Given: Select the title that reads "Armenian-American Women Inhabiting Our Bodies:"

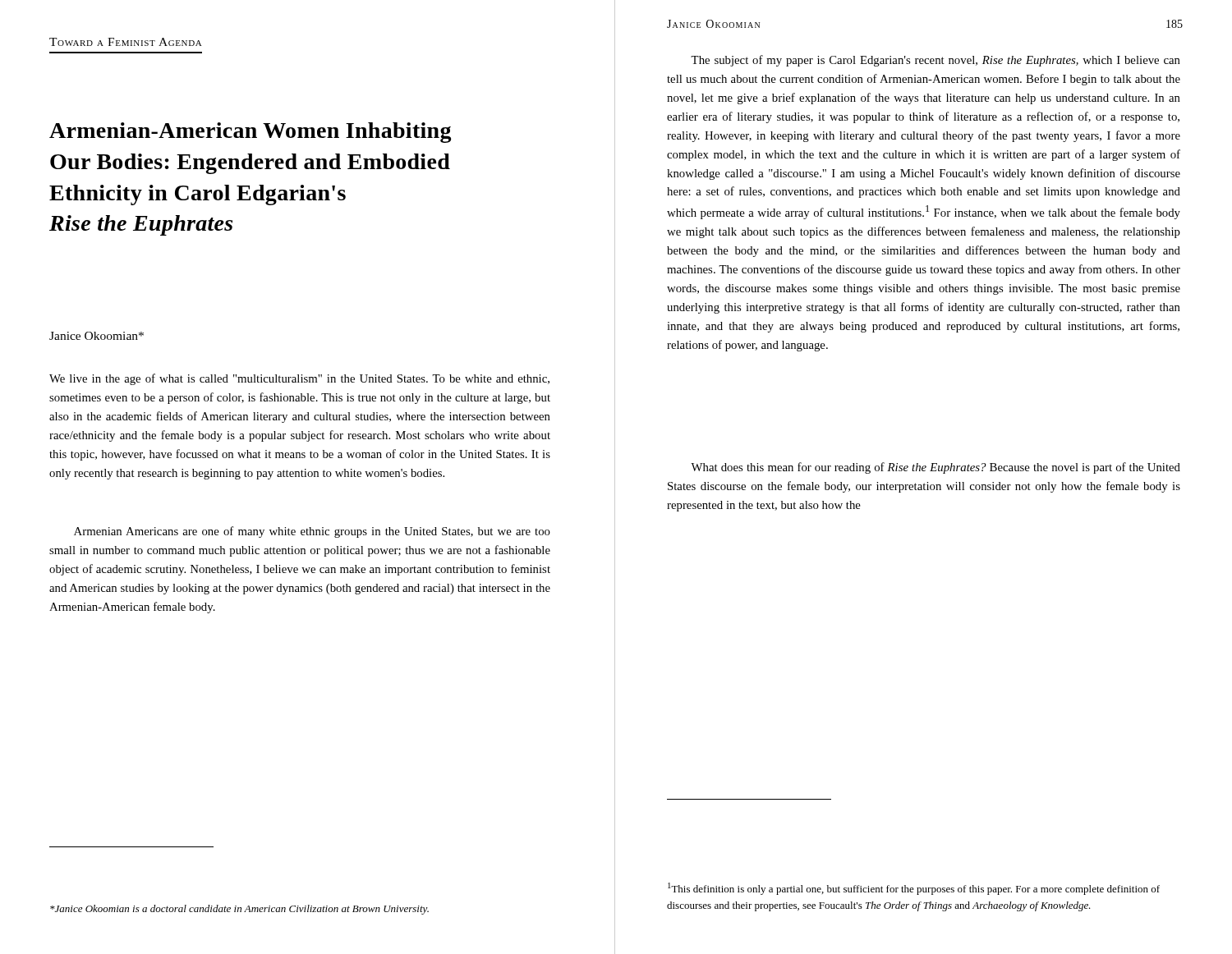Looking at the screenshot, I should (250, 177).
